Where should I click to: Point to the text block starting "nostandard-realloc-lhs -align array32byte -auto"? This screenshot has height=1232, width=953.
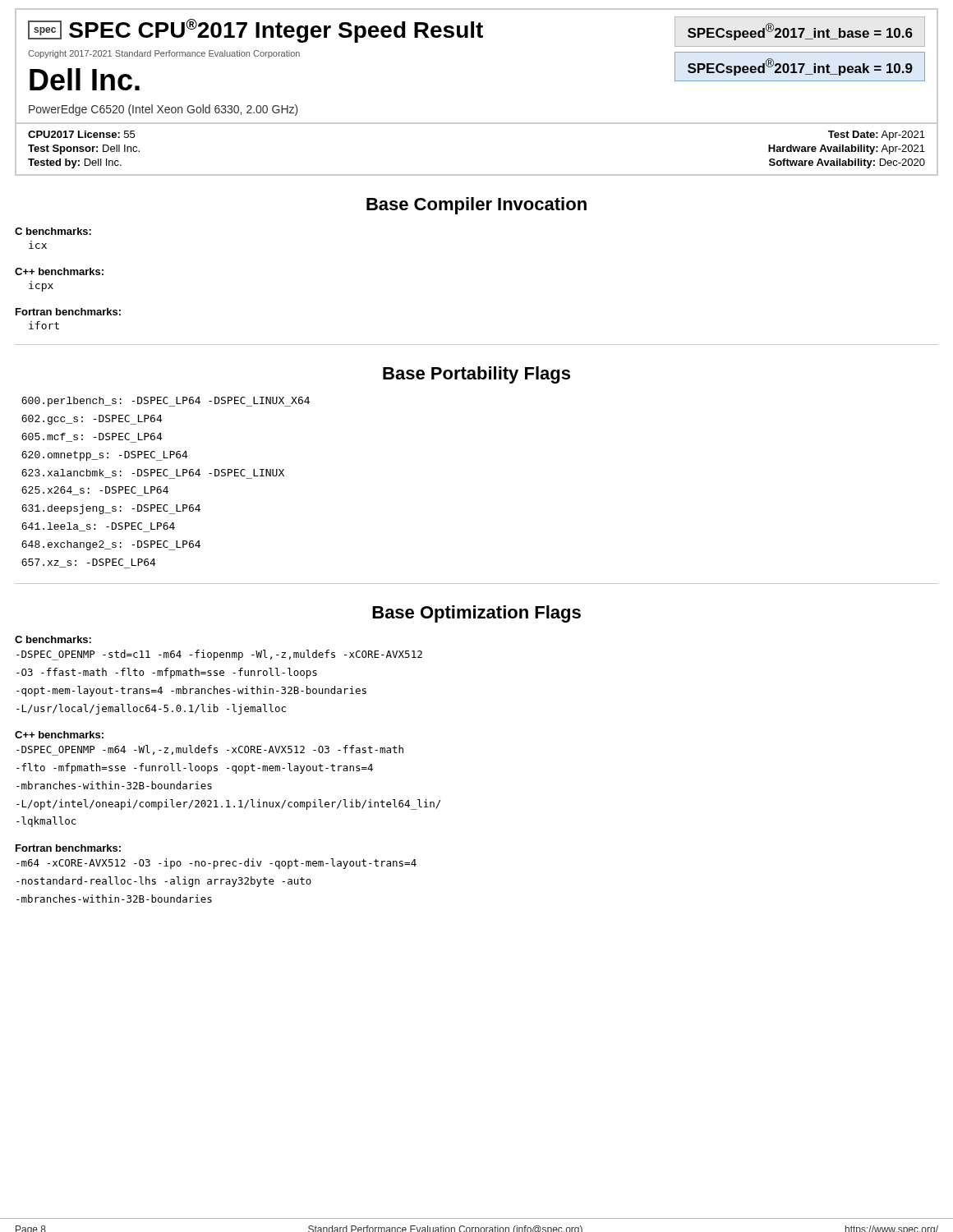(x=163, y=881)
